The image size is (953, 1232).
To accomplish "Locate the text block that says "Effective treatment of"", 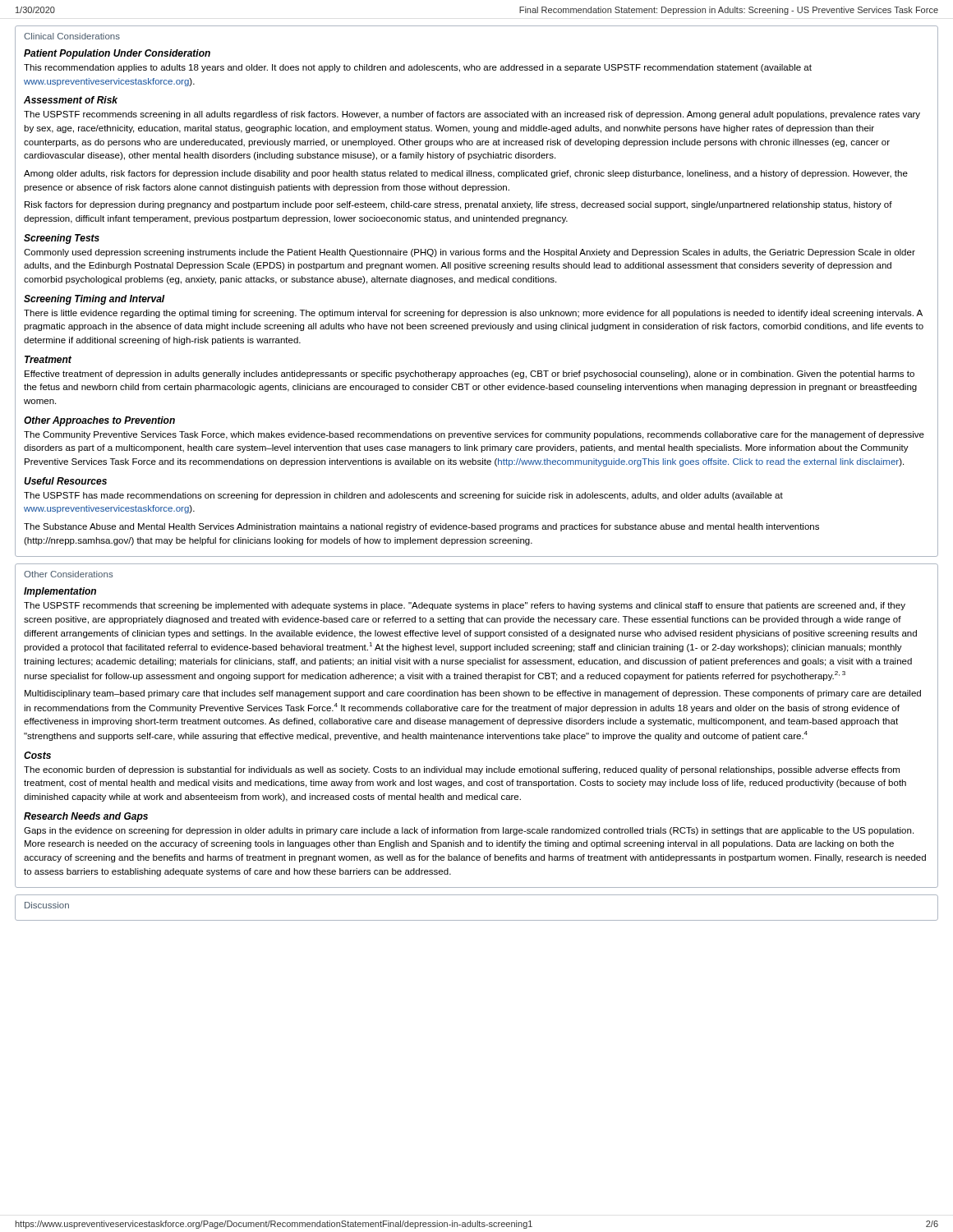I will click(476, 387).
